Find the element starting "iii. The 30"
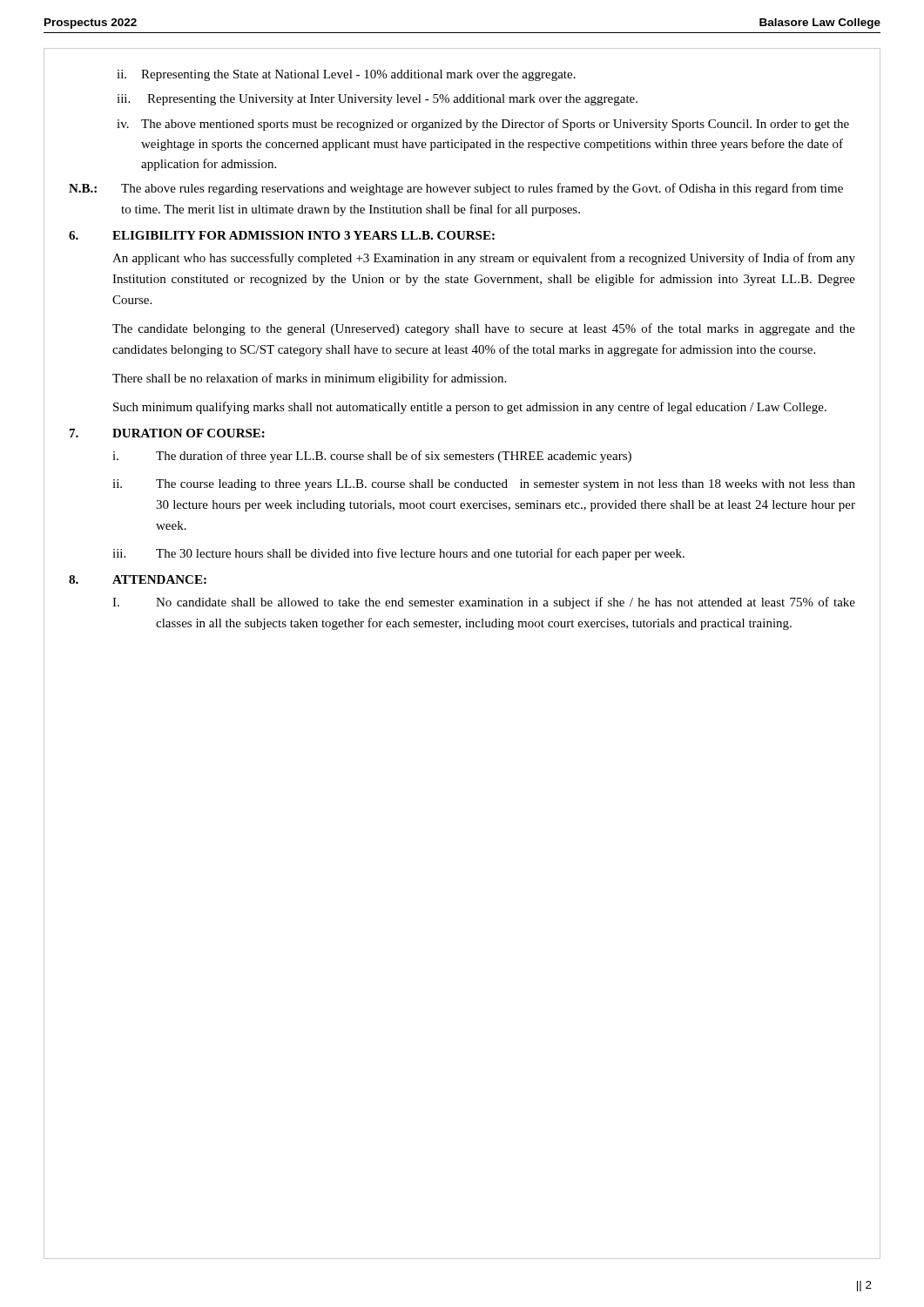 click(x=484, y=553)
